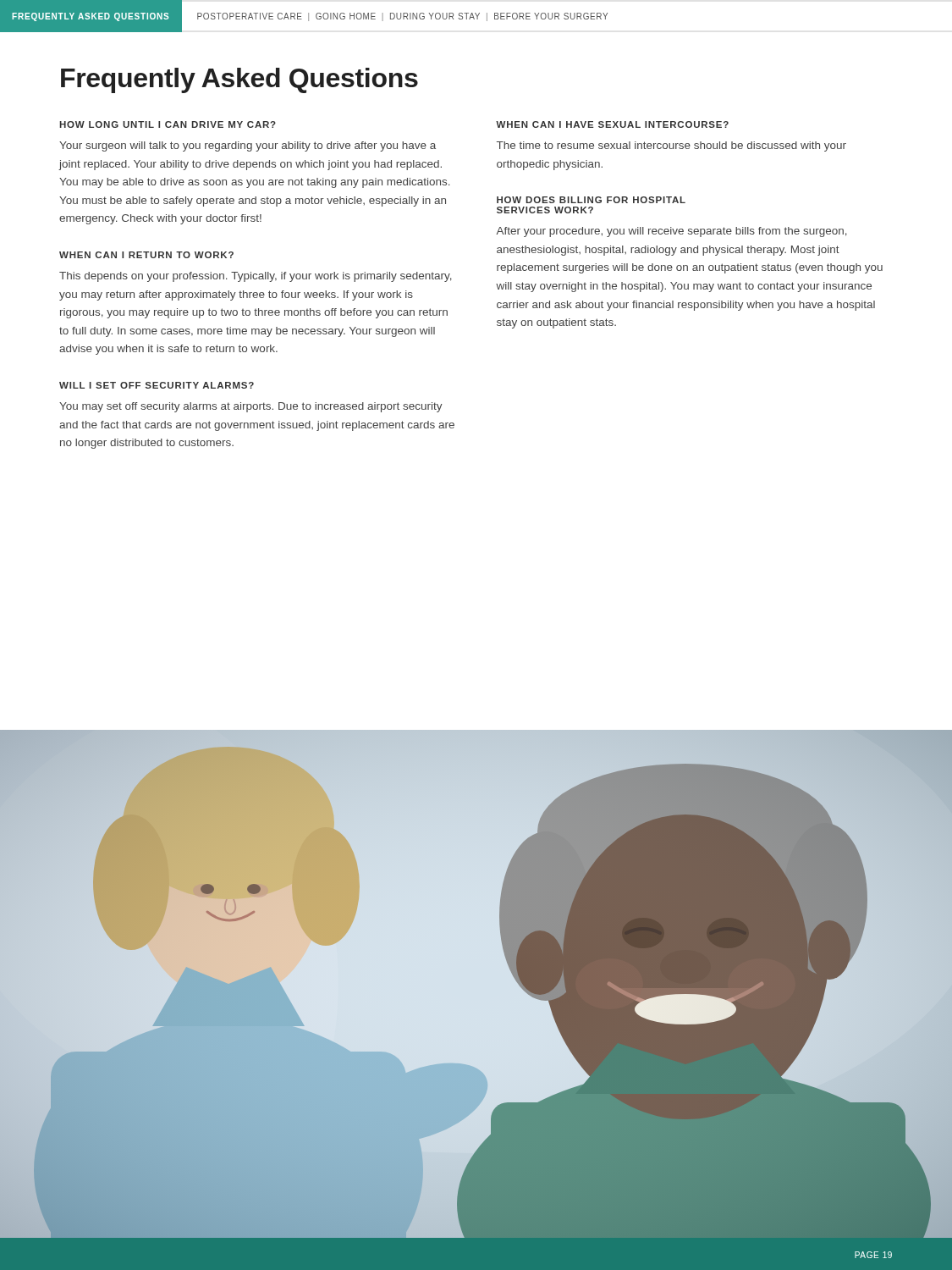Viewport: 952px width, 1270px height.
Task: Click on the passage starting "WILL I SET OFF SECURITY ALARMS?"
Action: [257, 385]
